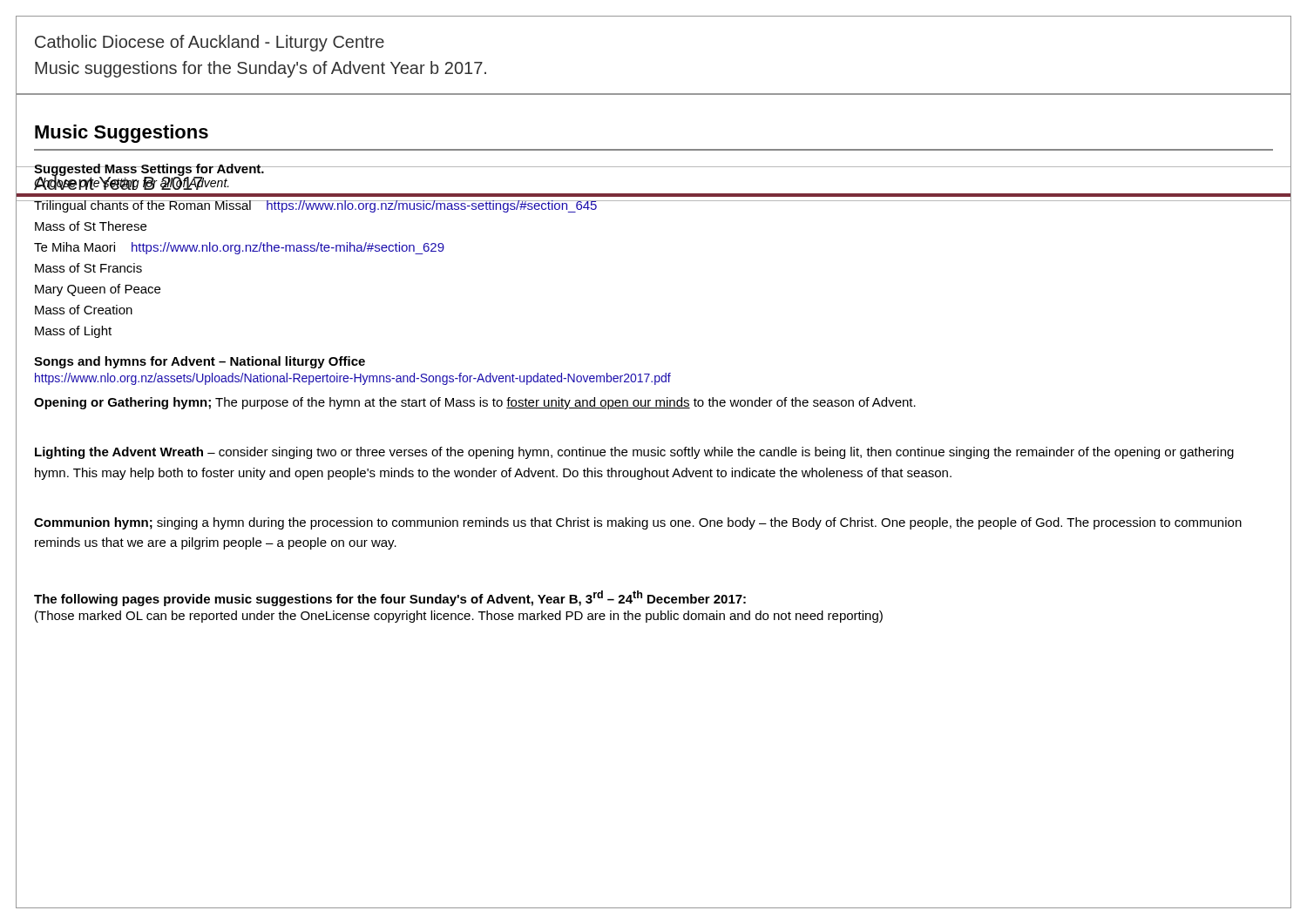
Task: Find the list item with the text "Trilingual chants of"
Action: click(316, 205)
